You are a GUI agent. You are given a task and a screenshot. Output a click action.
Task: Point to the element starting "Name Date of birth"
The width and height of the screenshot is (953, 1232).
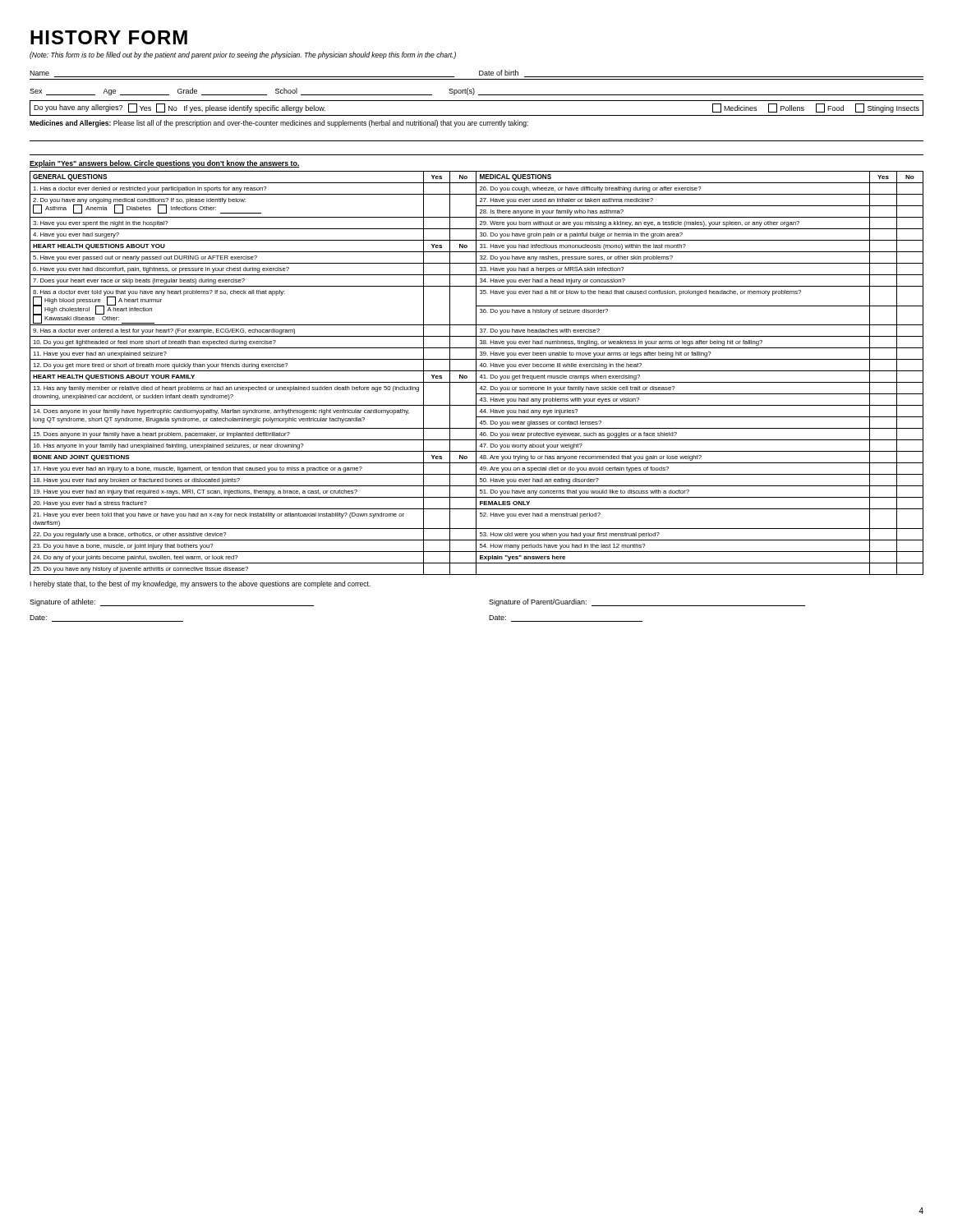tap(476, 71)
